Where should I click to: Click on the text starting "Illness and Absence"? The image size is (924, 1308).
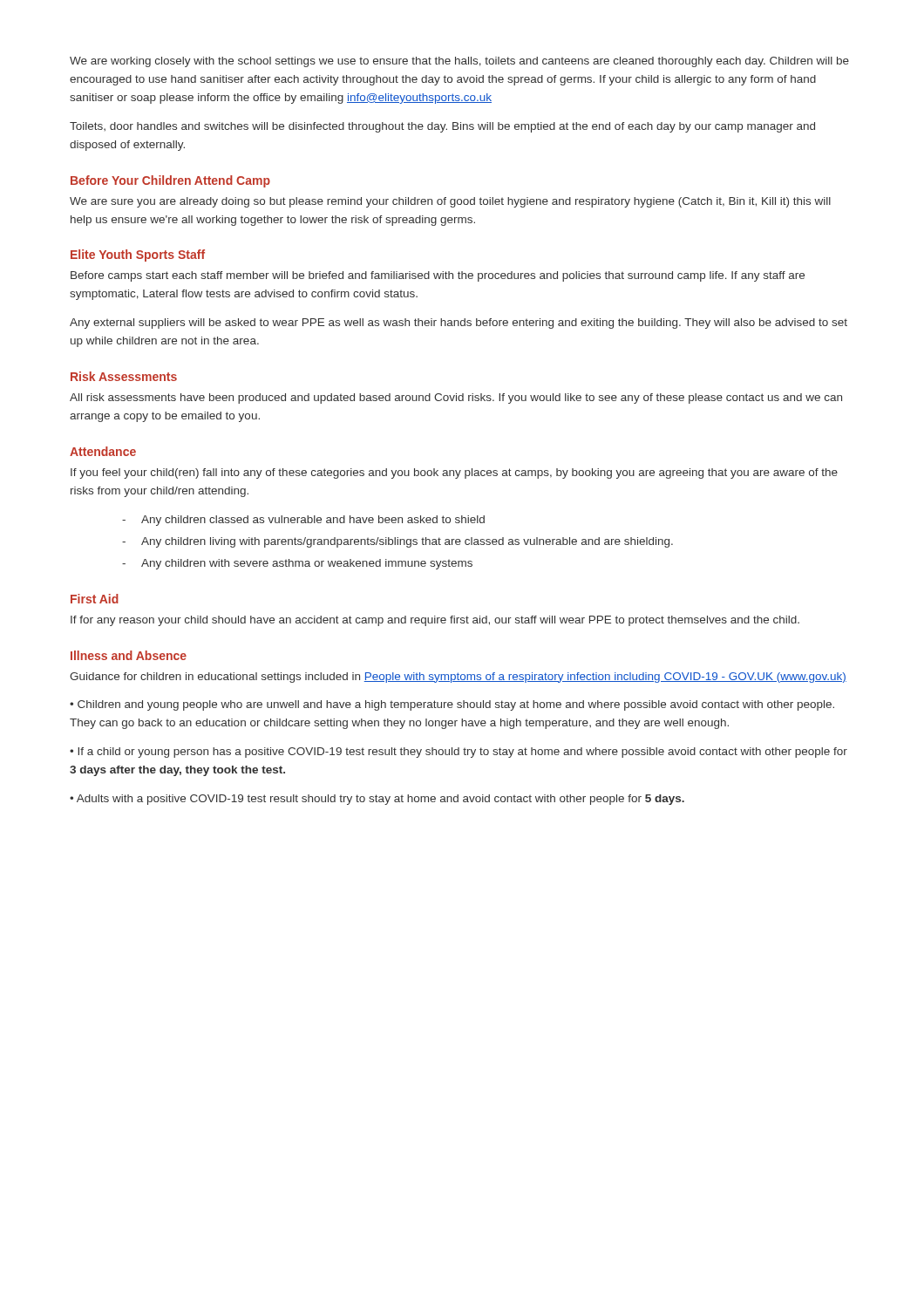pos(128,655)
